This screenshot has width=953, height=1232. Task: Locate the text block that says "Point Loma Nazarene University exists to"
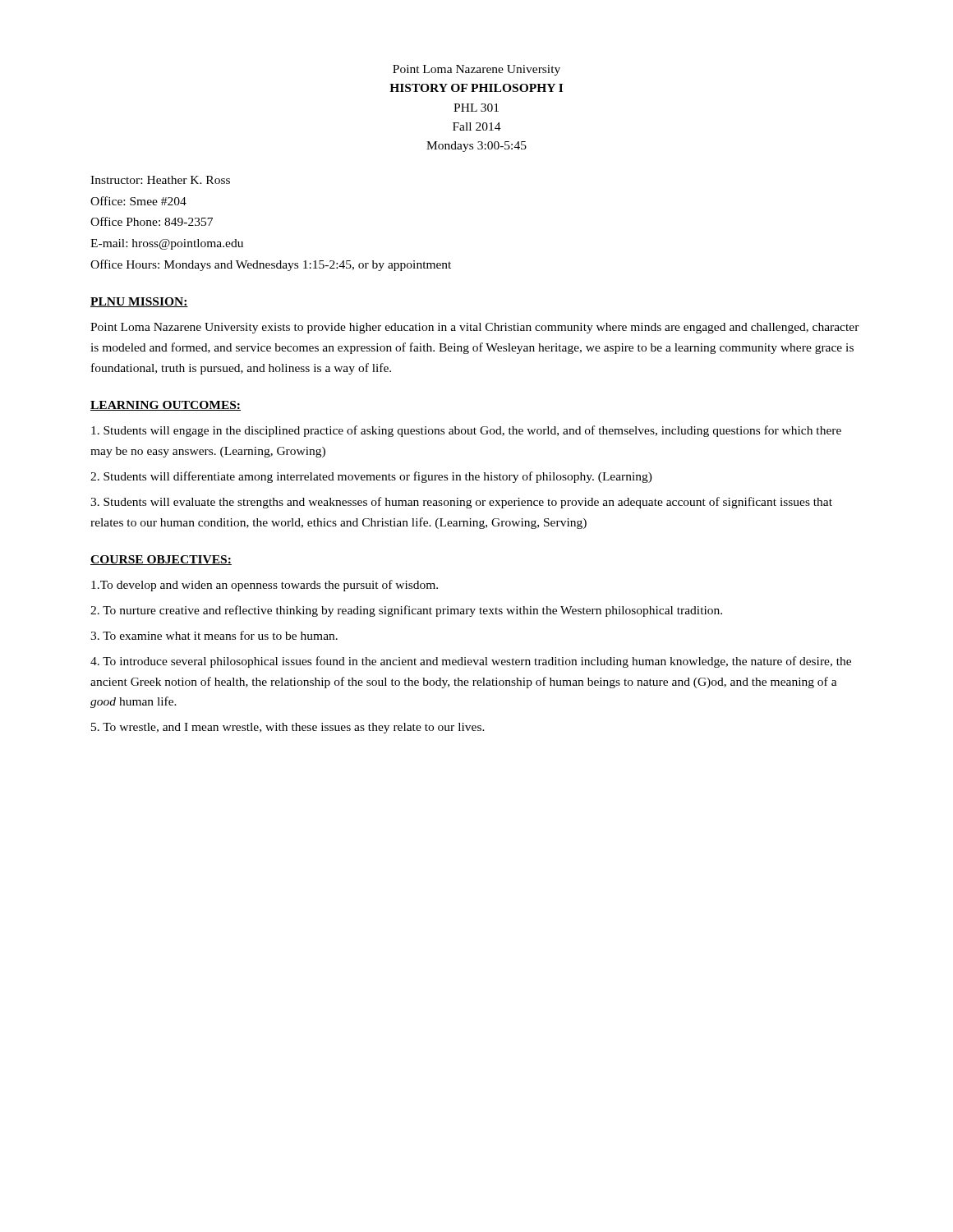[475, 347]
